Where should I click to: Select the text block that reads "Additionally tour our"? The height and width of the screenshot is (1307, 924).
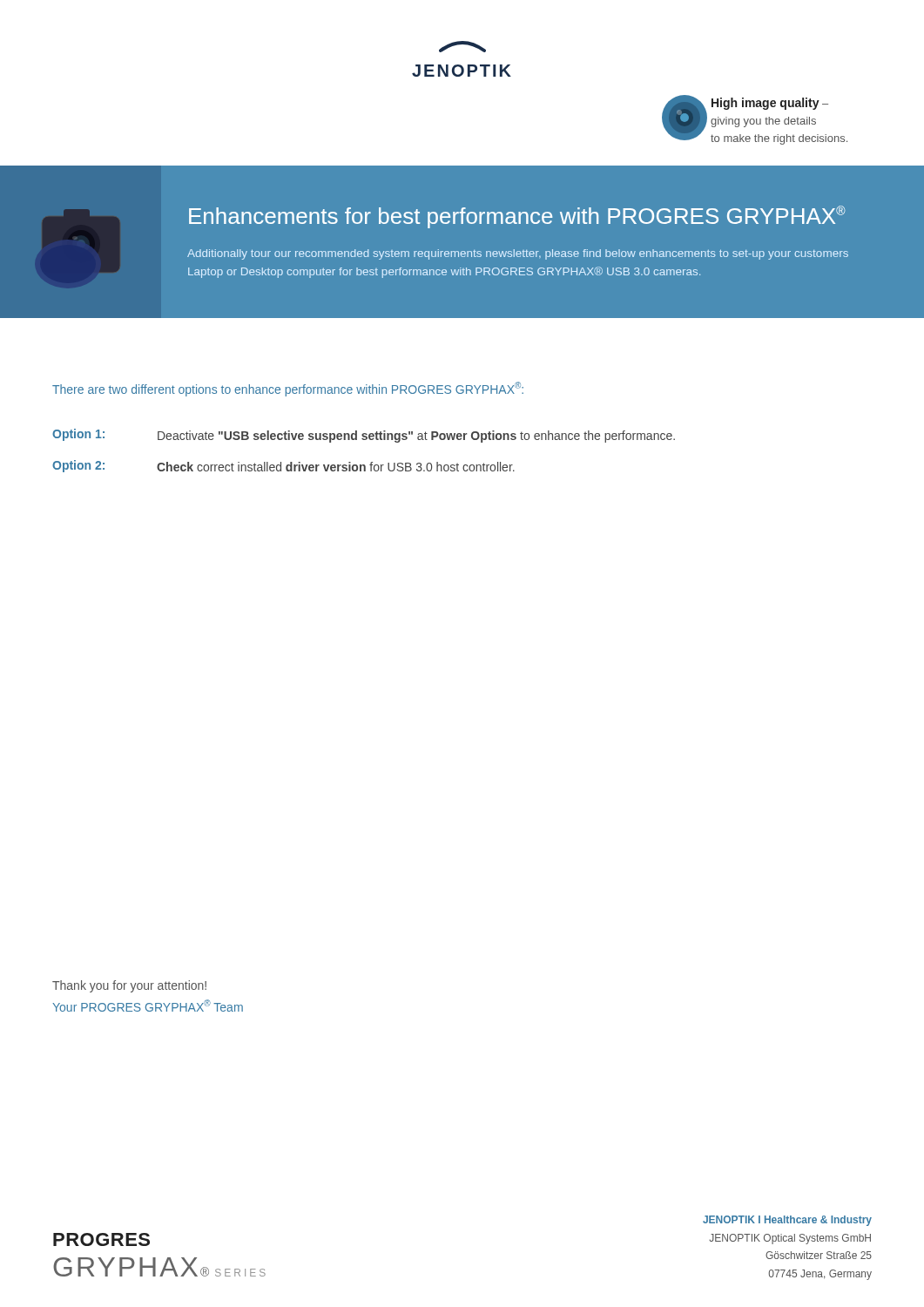point(518,262)
